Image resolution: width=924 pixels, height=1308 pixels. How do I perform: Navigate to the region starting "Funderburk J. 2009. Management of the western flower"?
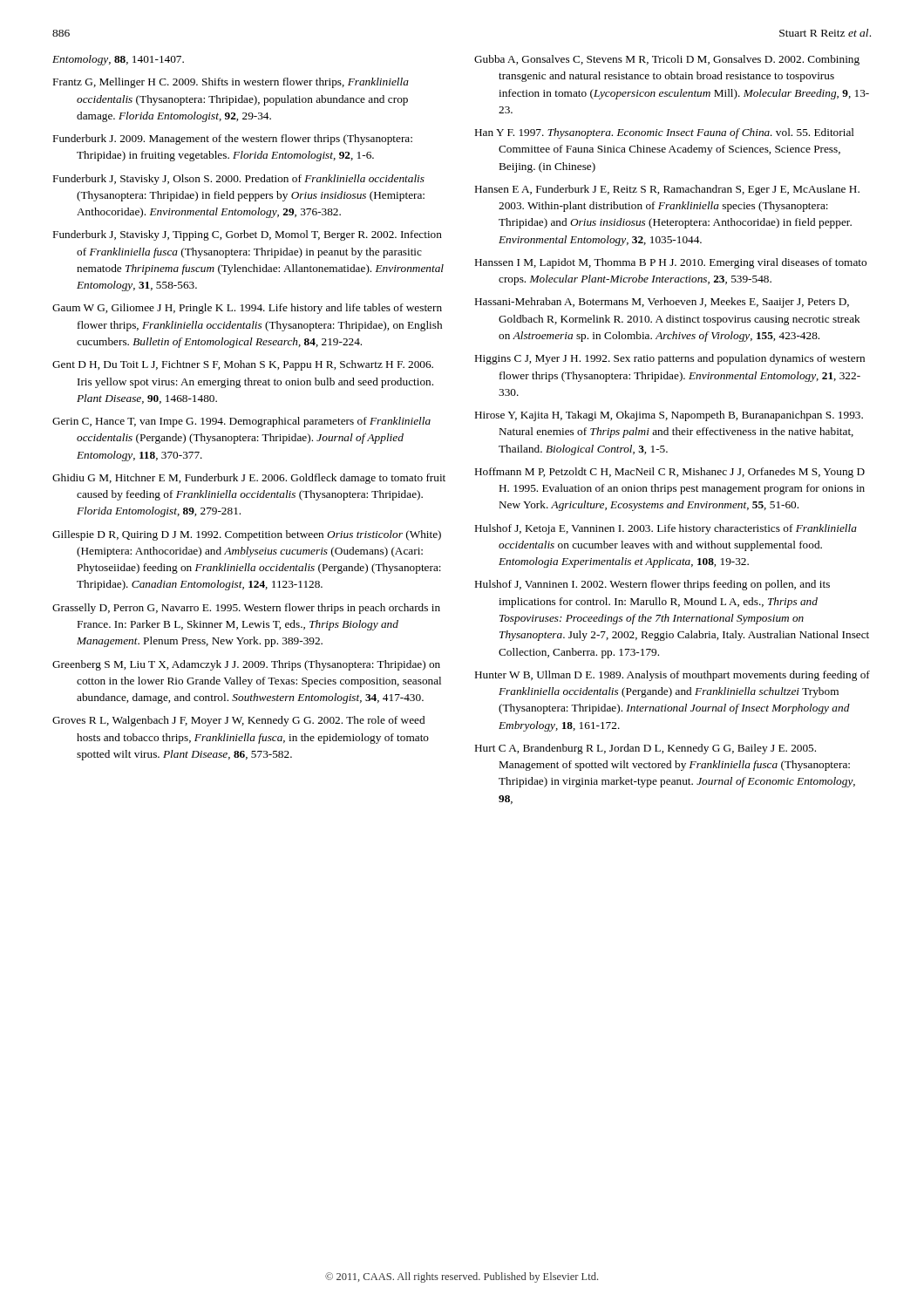pos(233,147)
